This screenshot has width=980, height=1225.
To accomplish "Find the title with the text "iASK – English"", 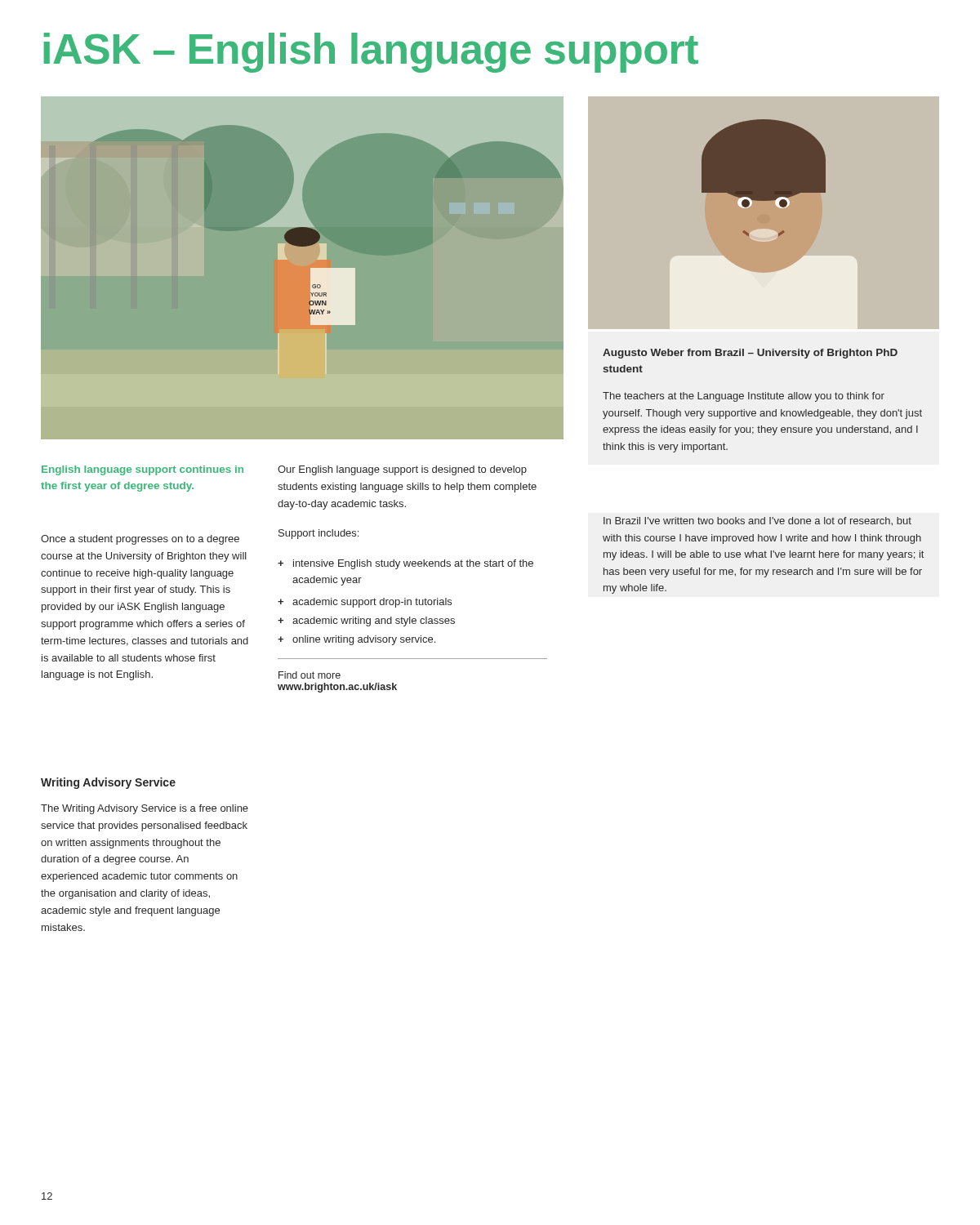I will 490,49.
